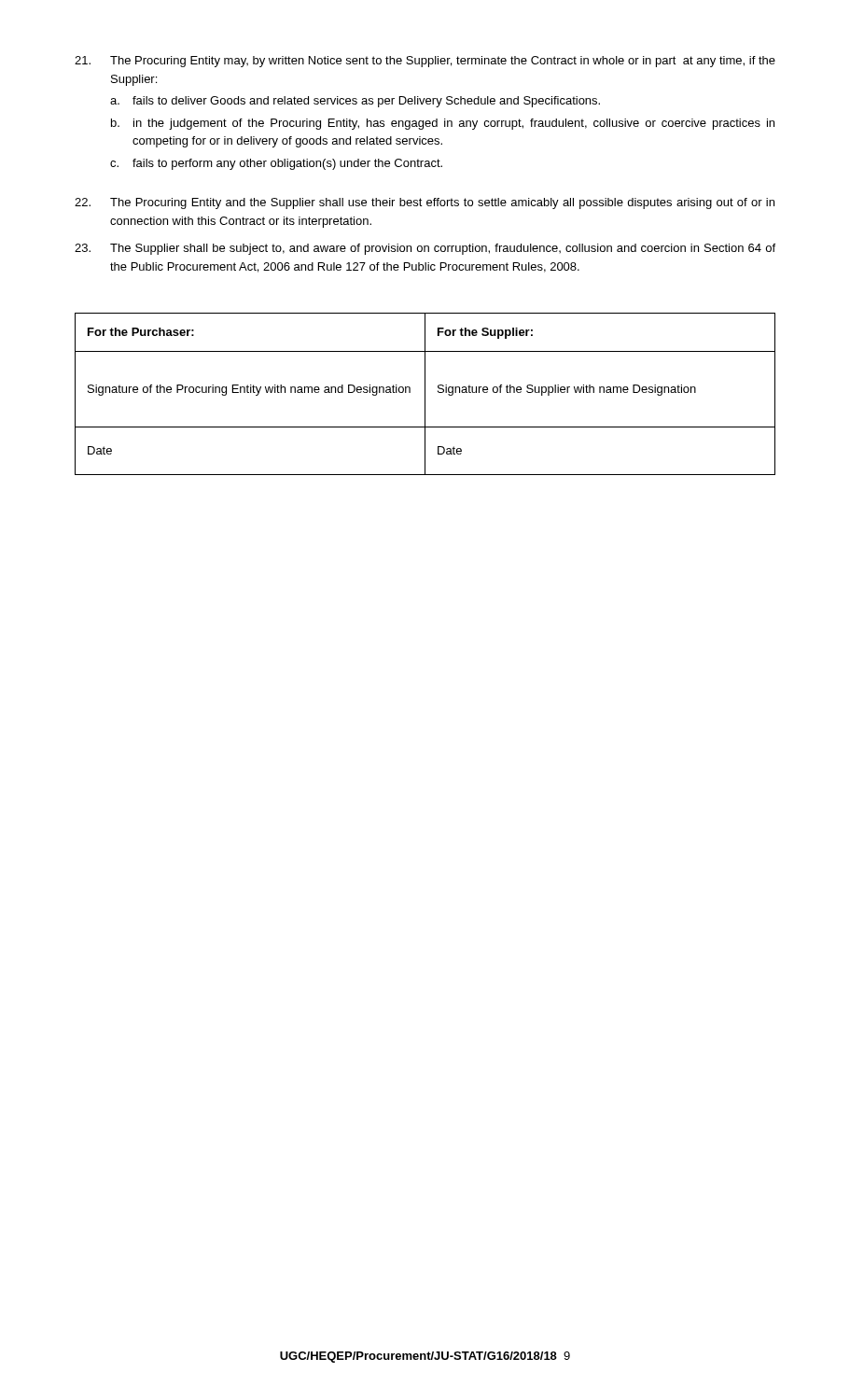Screen dimensions: 1400x850
Task: Locate the text starting "23. The Supplier shall be subject to, and"
Action: 425,257
